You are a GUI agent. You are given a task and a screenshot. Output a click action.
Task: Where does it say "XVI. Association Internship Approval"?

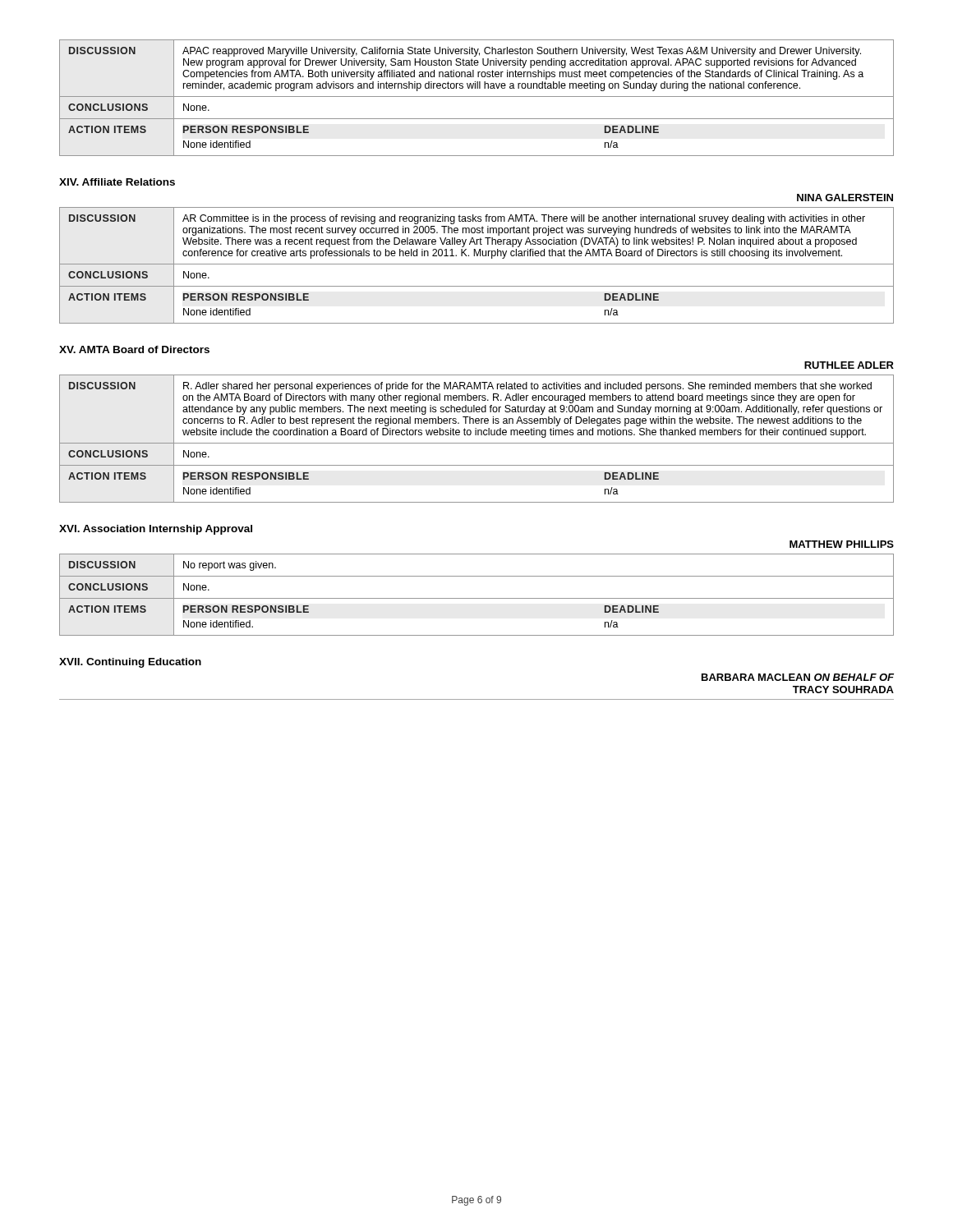156,529
